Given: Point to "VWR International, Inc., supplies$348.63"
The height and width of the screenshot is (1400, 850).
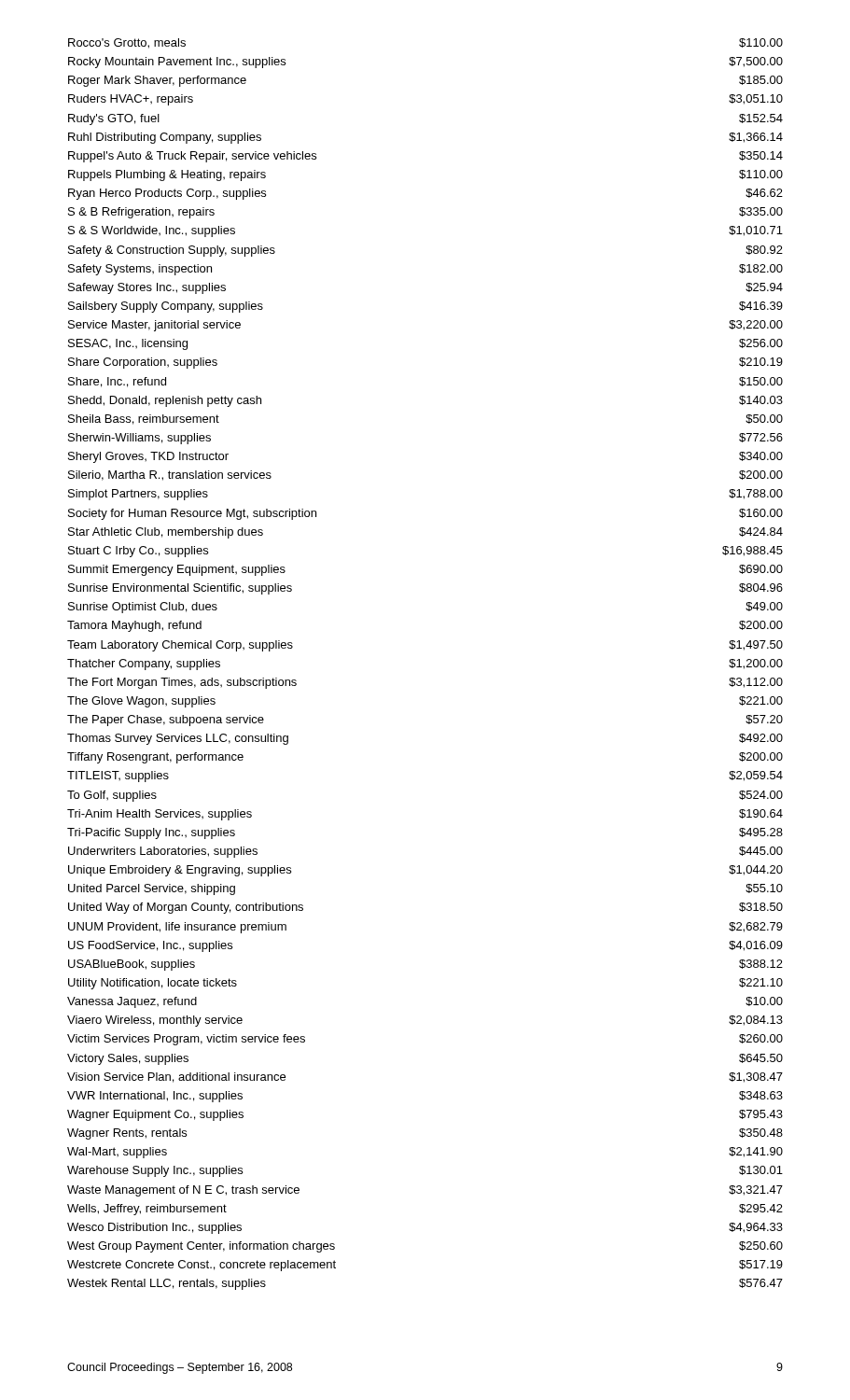Looking at the screenshot, I should 152,1096.
